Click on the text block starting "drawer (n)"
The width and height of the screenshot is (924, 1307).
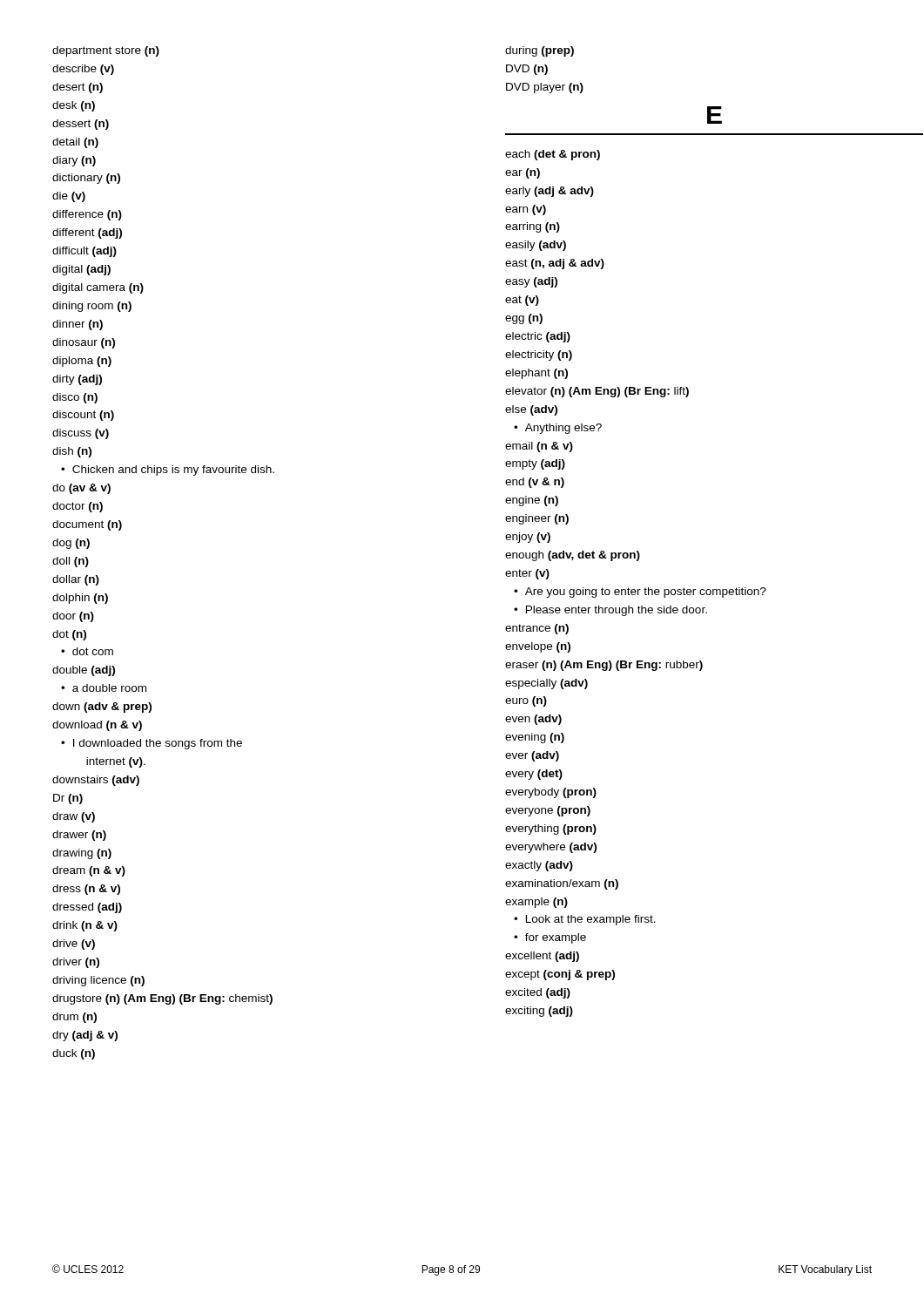[x=79, y=834]
